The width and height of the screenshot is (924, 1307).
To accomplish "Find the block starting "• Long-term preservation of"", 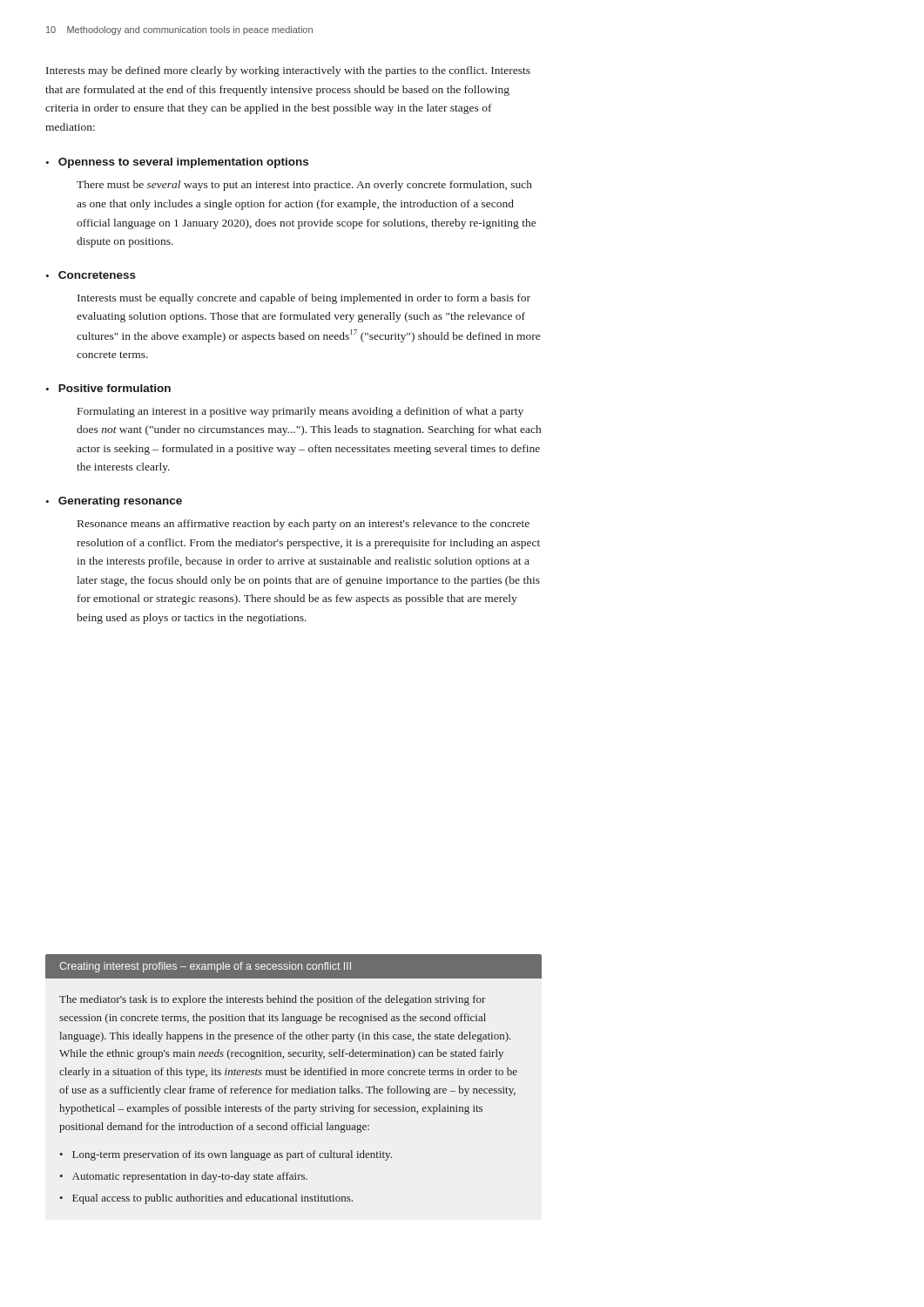I will (226, 1155).
